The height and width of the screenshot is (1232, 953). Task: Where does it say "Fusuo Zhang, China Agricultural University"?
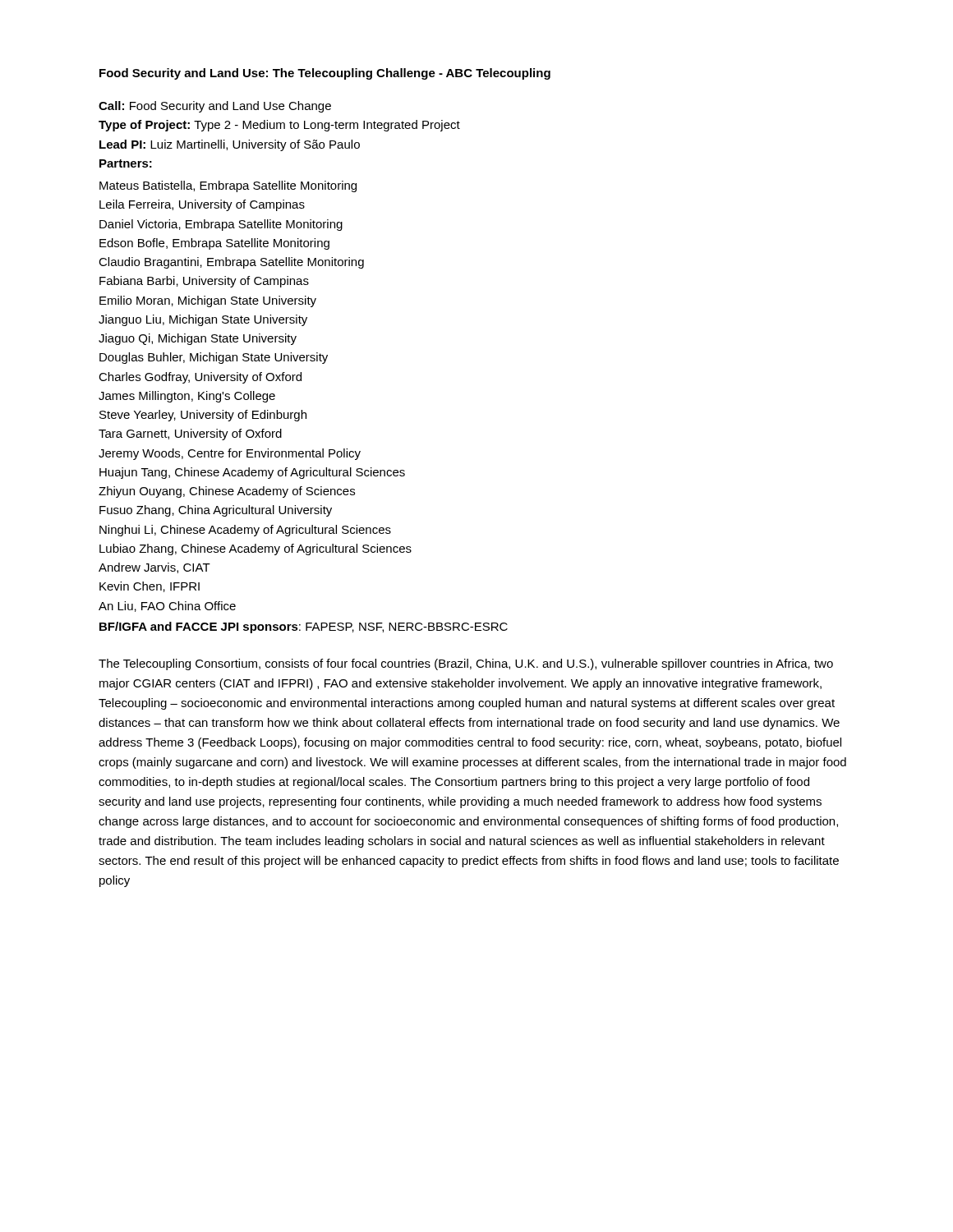[215, 510]
